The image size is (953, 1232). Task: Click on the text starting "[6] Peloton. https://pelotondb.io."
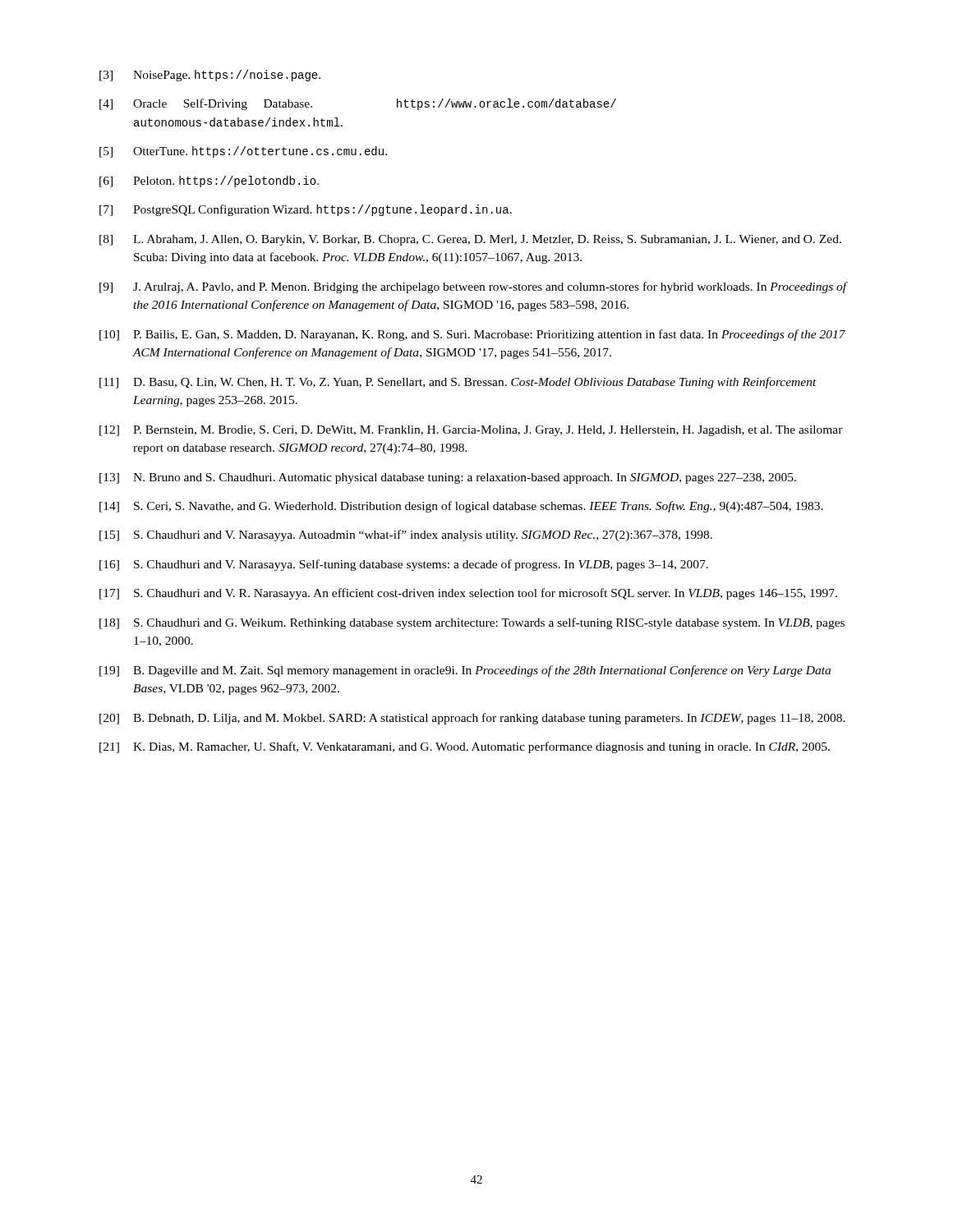point(209,182)
